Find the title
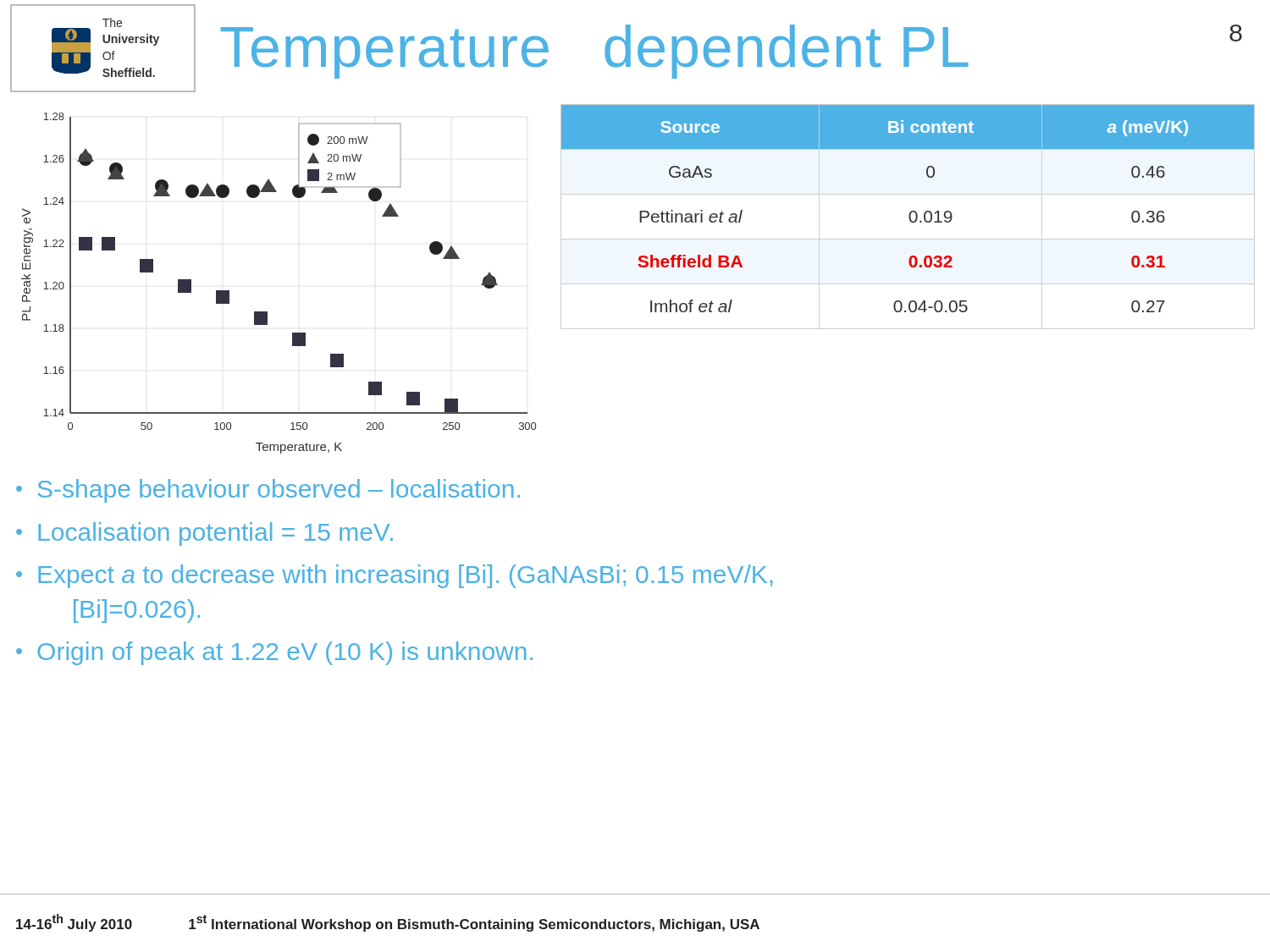The width and height of the screenshot is (1270, 952). click(x=595, y=47)
